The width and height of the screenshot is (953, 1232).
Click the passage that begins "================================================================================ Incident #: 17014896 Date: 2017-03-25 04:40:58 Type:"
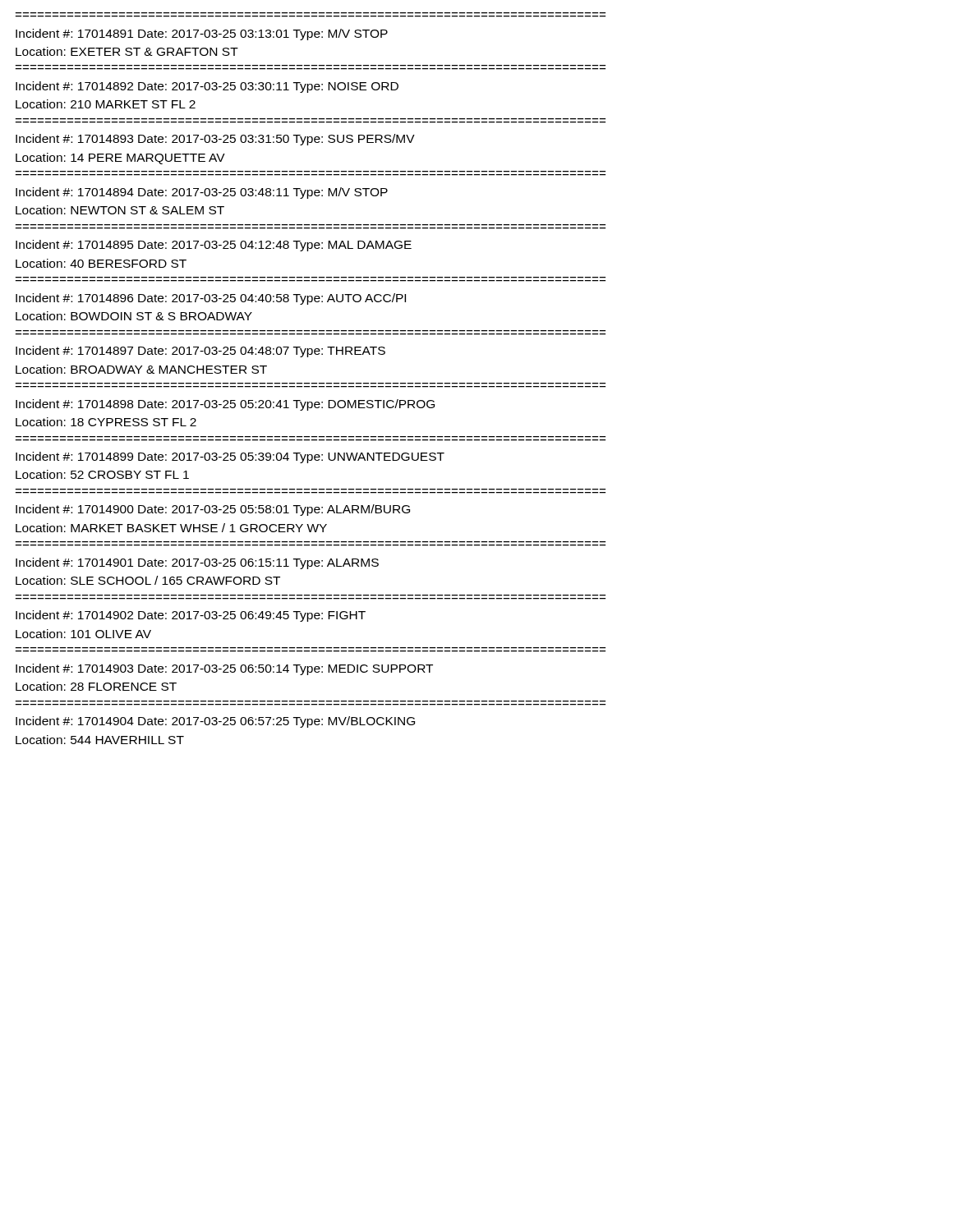pyautogui.click(x=211, y=299)
